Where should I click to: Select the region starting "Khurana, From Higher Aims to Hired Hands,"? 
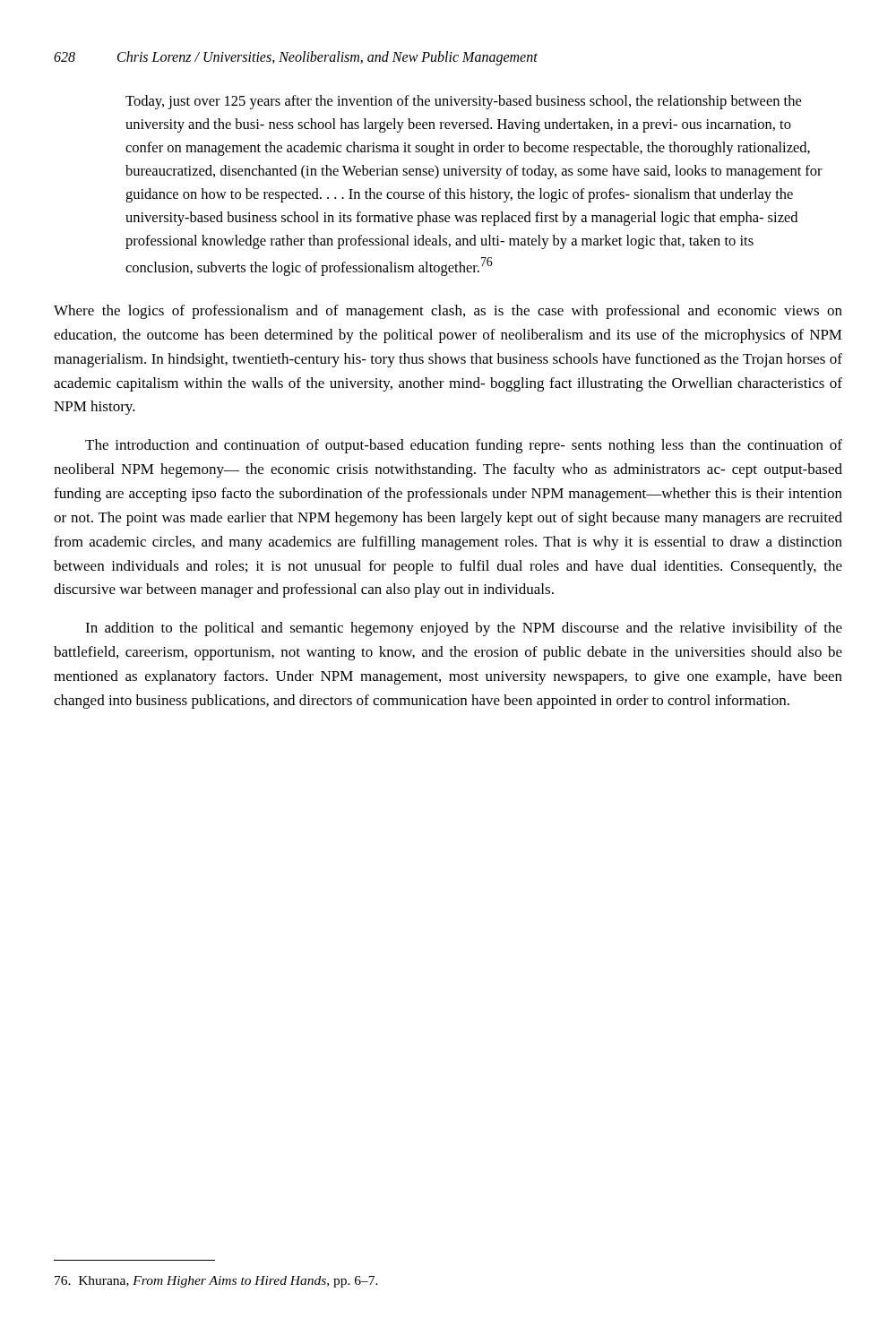[x=216, y=1273]
